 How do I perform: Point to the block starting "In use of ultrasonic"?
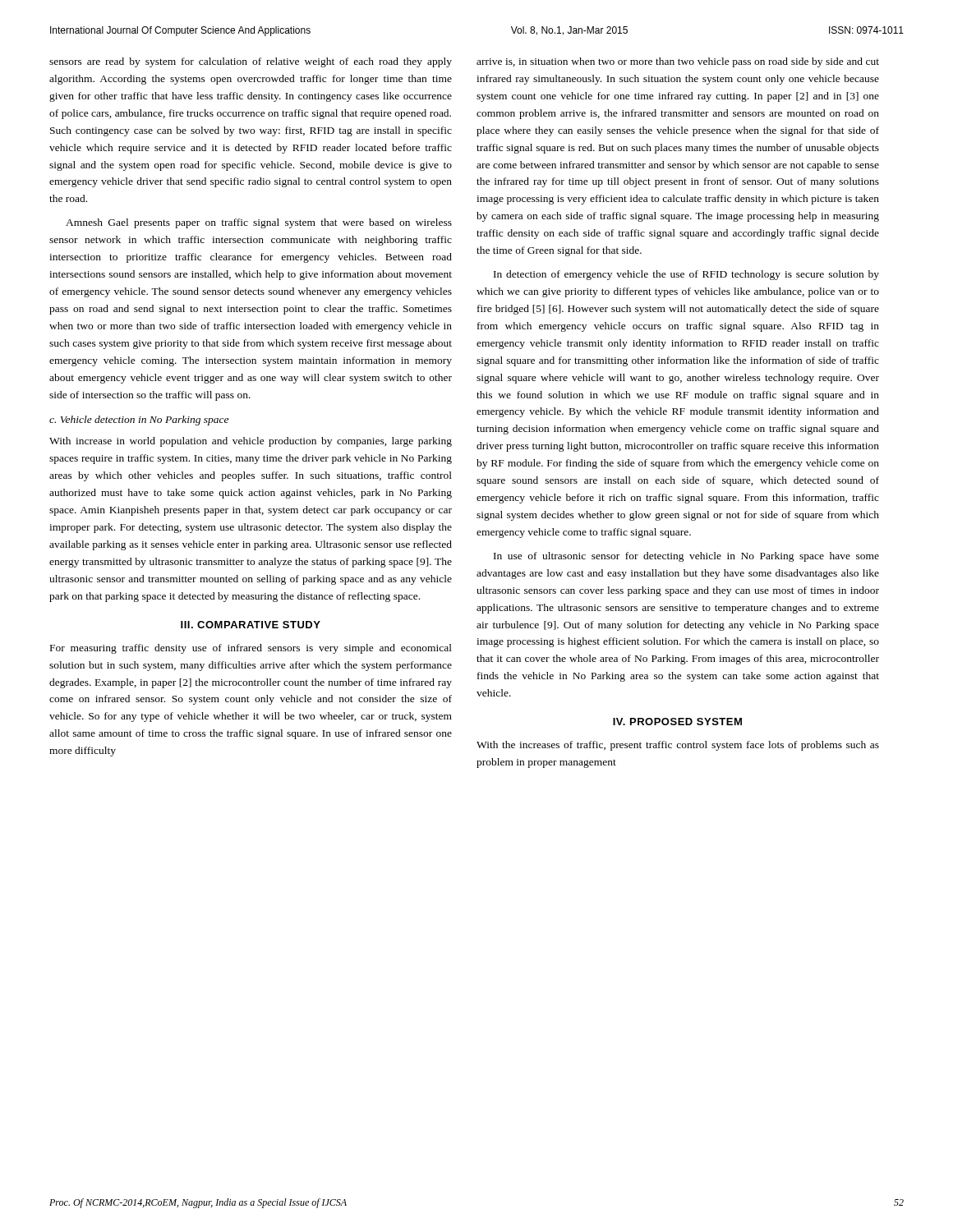[678, 625]
